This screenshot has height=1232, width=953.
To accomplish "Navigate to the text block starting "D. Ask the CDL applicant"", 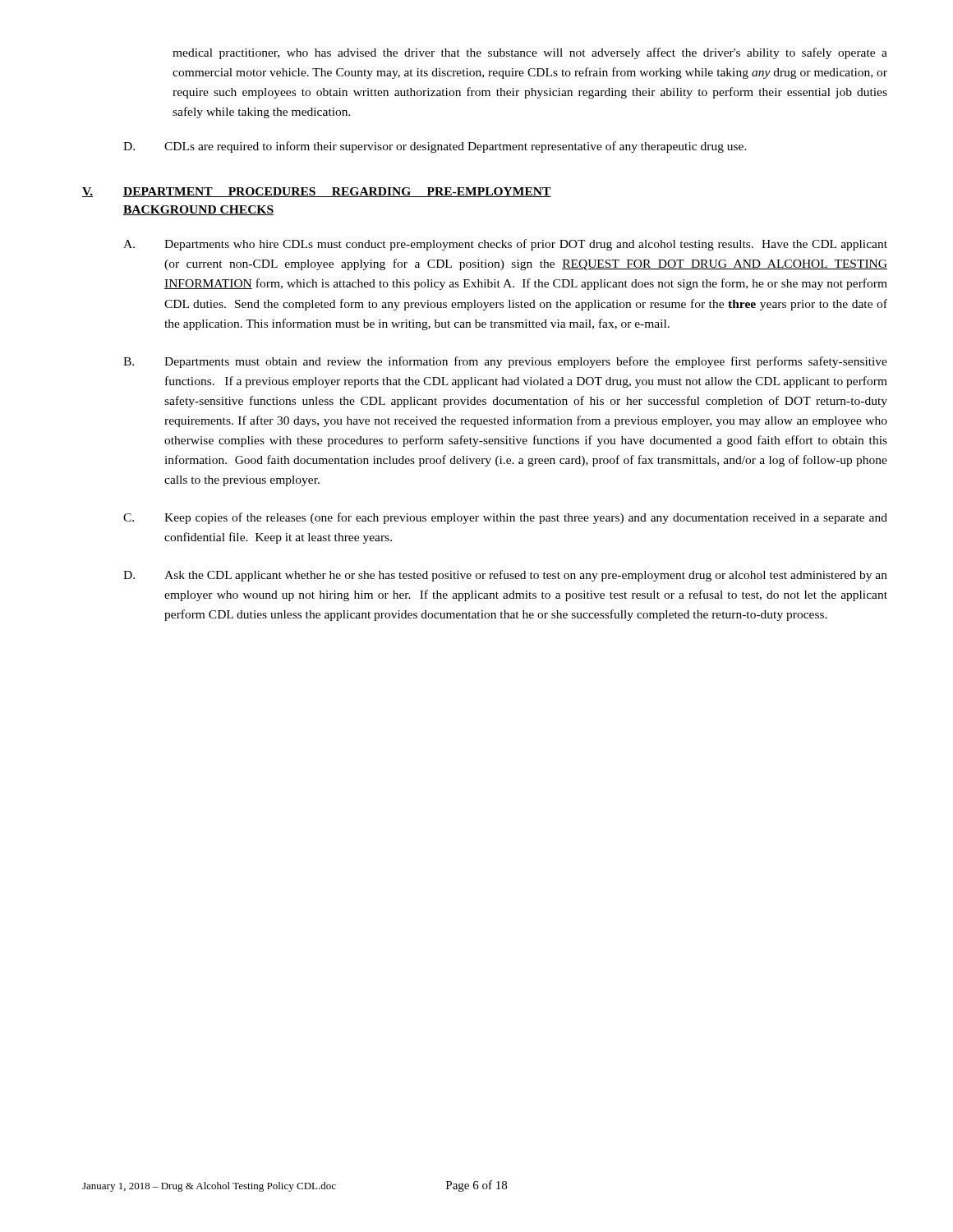I will pyautogui.click(x=505, y=594).
